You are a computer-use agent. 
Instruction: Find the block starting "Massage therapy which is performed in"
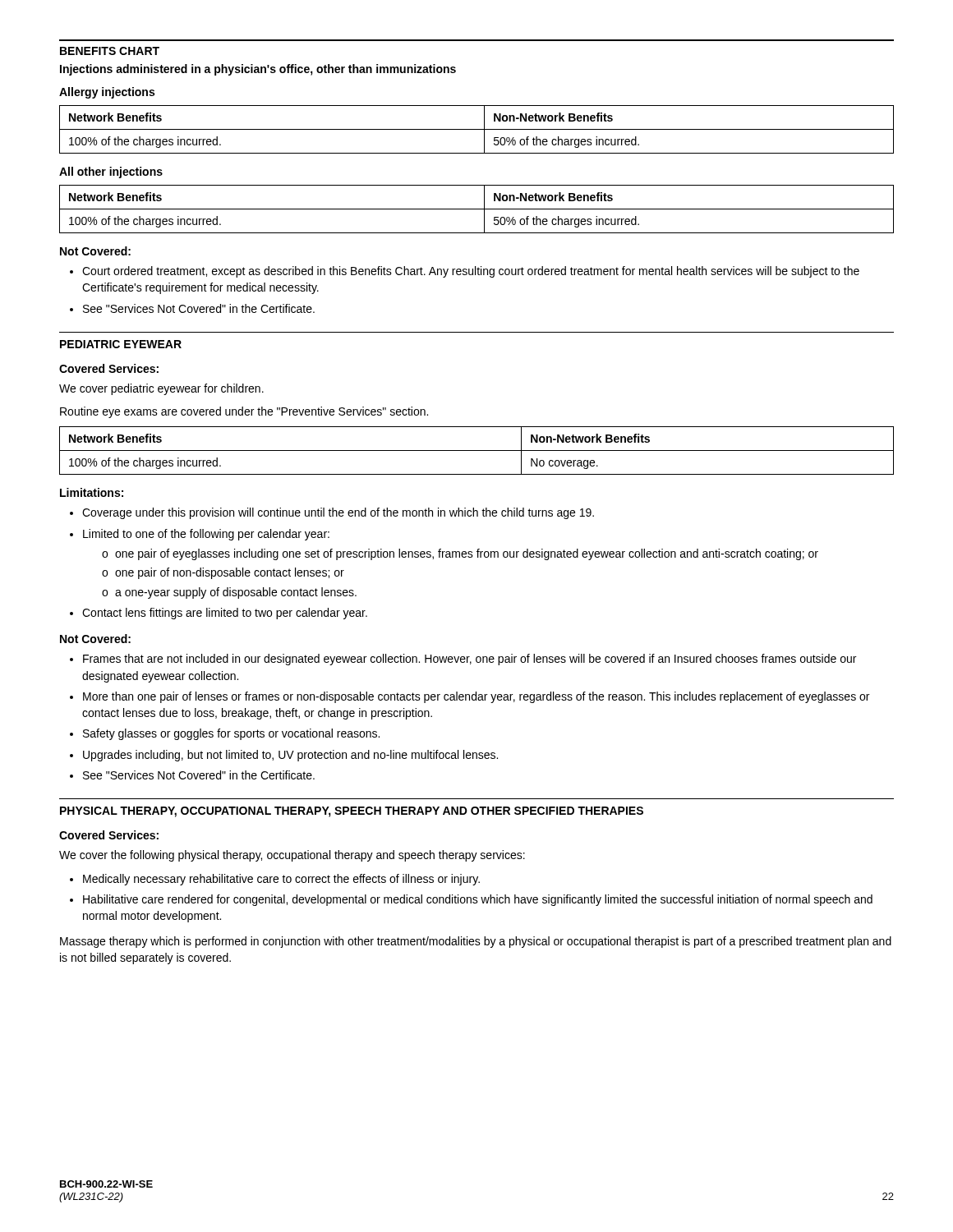[x=475, y=949]
